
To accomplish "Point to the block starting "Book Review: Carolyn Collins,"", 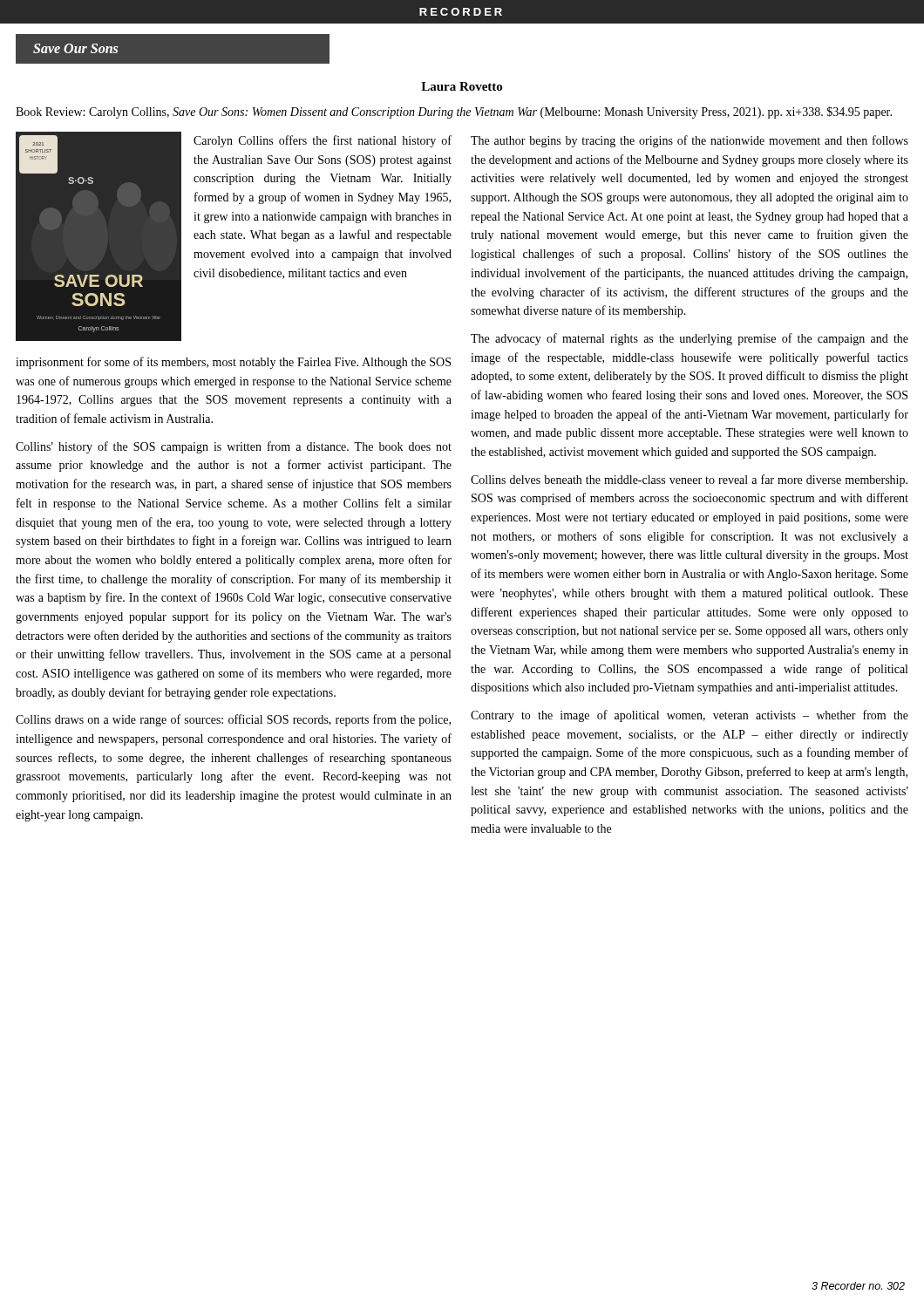I will point(454,112).
